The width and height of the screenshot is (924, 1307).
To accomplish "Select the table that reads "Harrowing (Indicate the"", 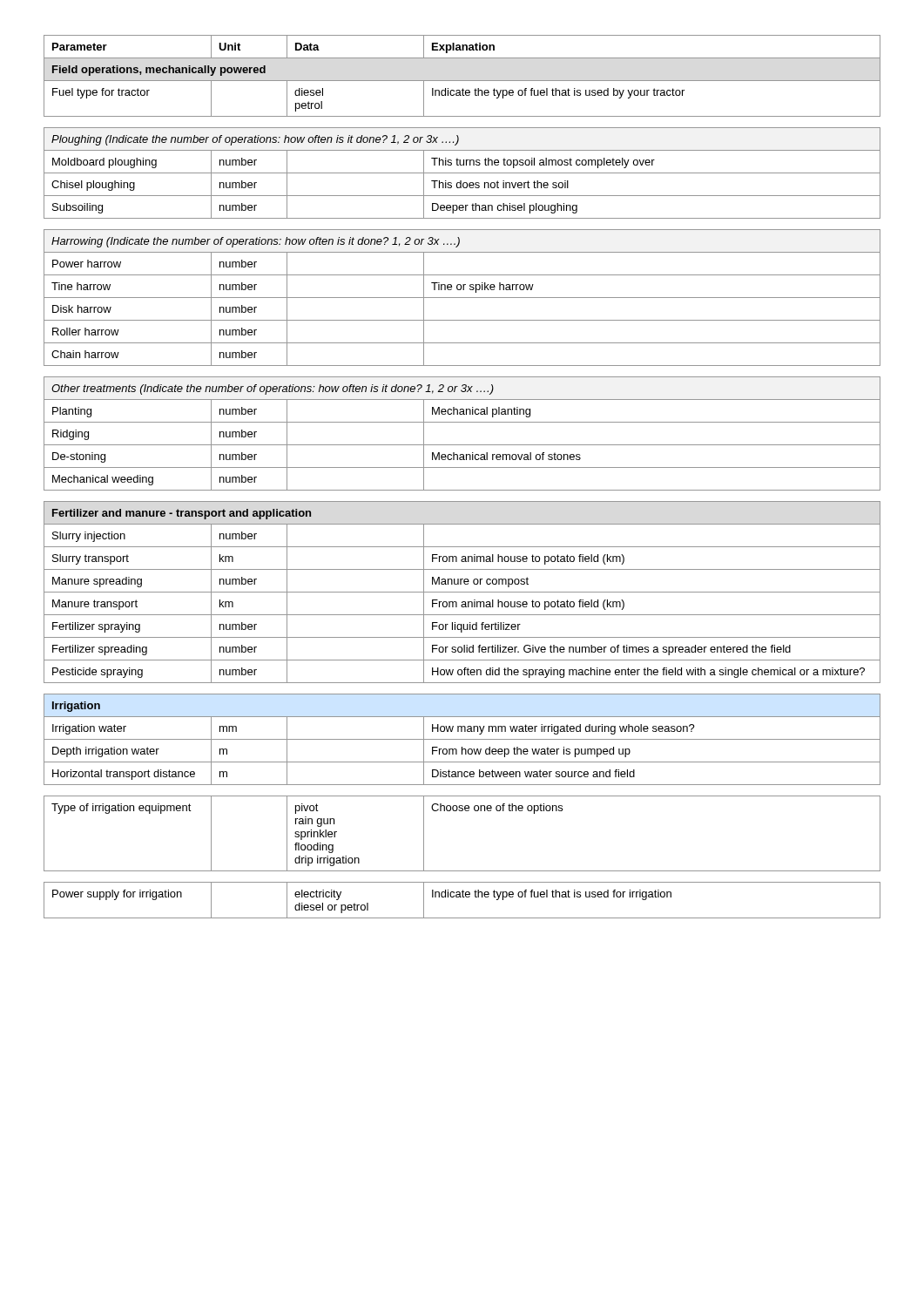I will (462, 298).
